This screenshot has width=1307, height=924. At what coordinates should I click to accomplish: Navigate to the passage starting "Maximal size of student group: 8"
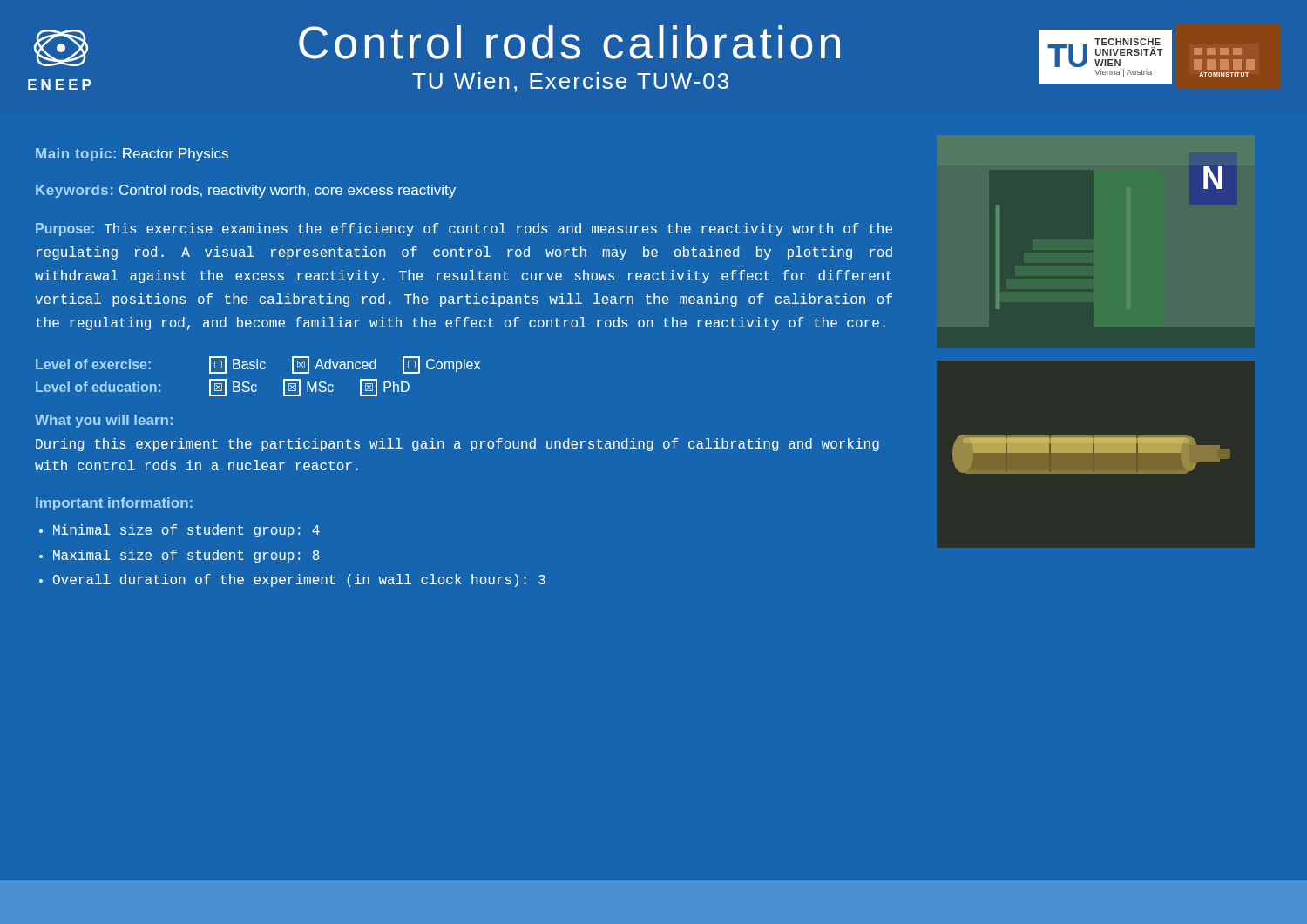point(186,556)
